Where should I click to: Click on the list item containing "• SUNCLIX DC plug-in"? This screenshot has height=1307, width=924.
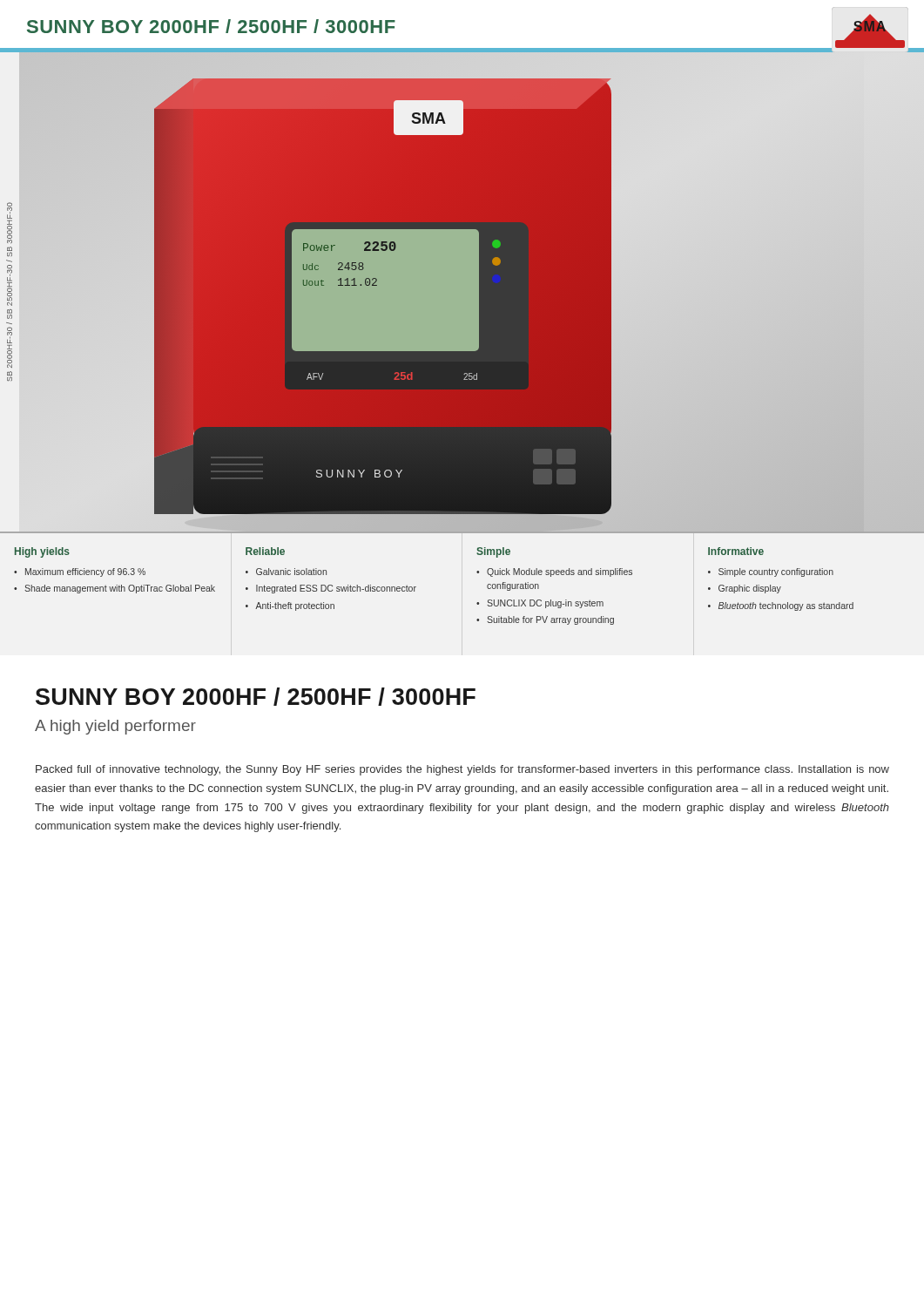(540, 603)
